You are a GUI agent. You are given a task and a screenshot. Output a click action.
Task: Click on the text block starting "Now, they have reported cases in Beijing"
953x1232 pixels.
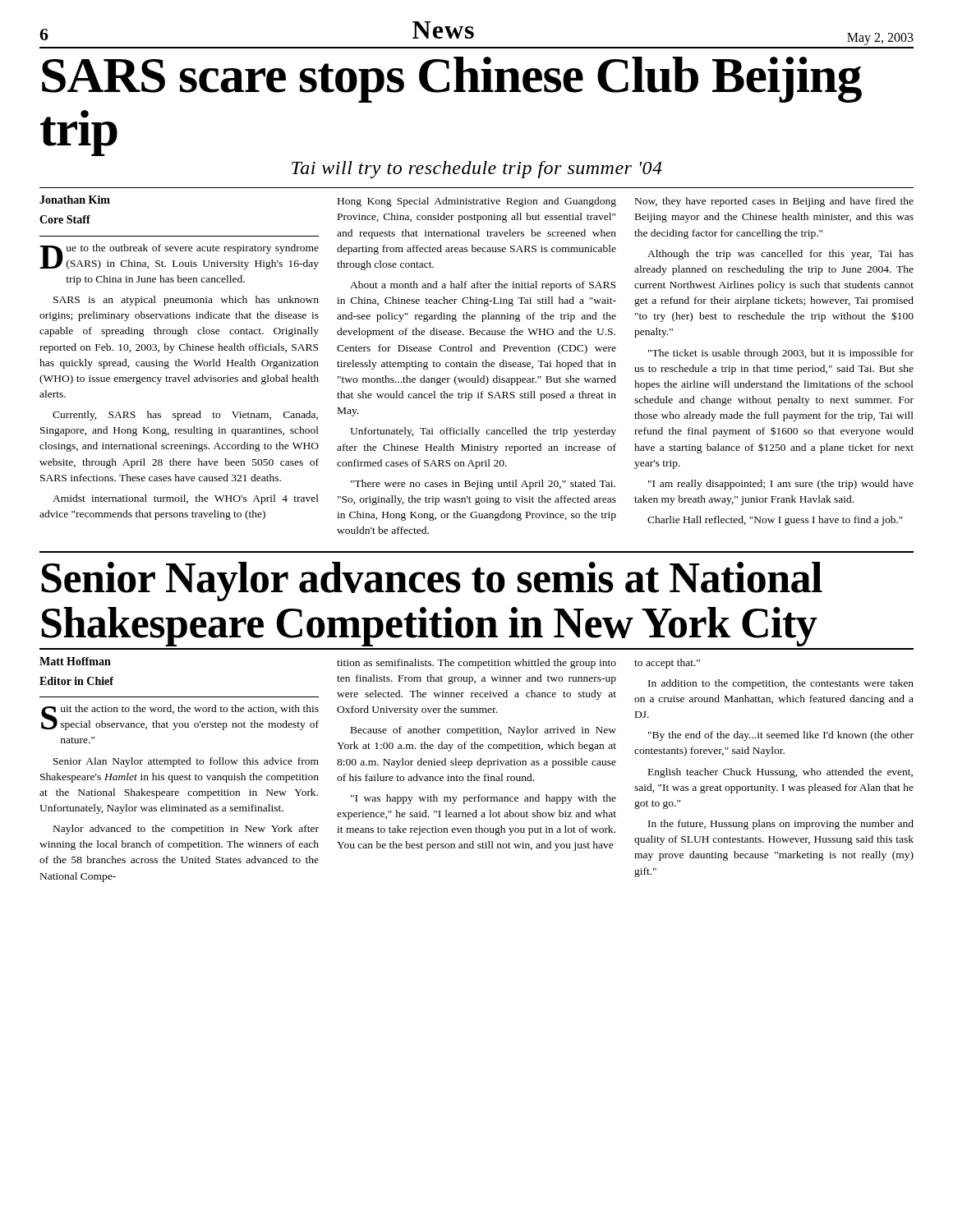(x=774, y=360)
